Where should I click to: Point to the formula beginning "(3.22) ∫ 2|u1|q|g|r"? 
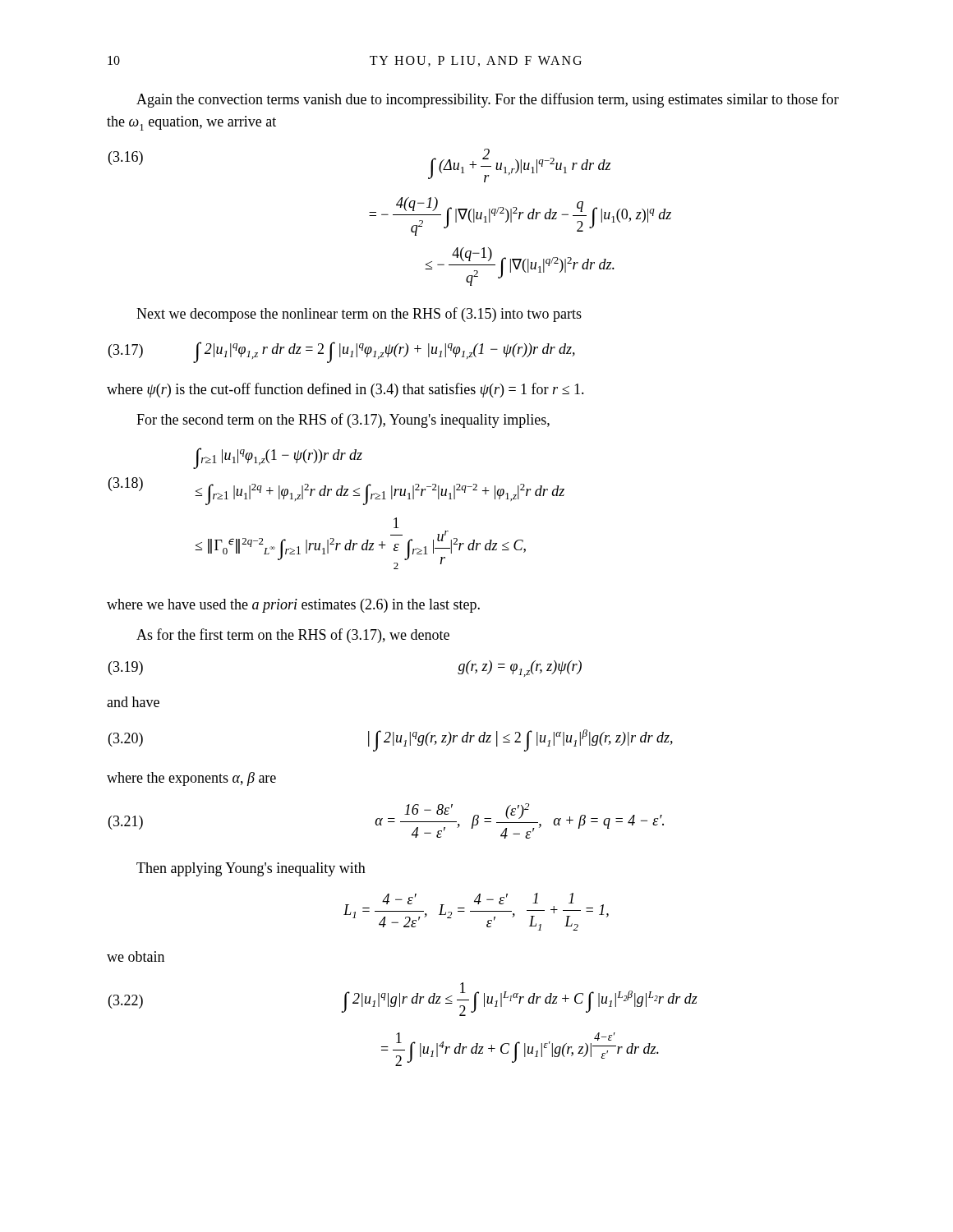(476, 1025)
